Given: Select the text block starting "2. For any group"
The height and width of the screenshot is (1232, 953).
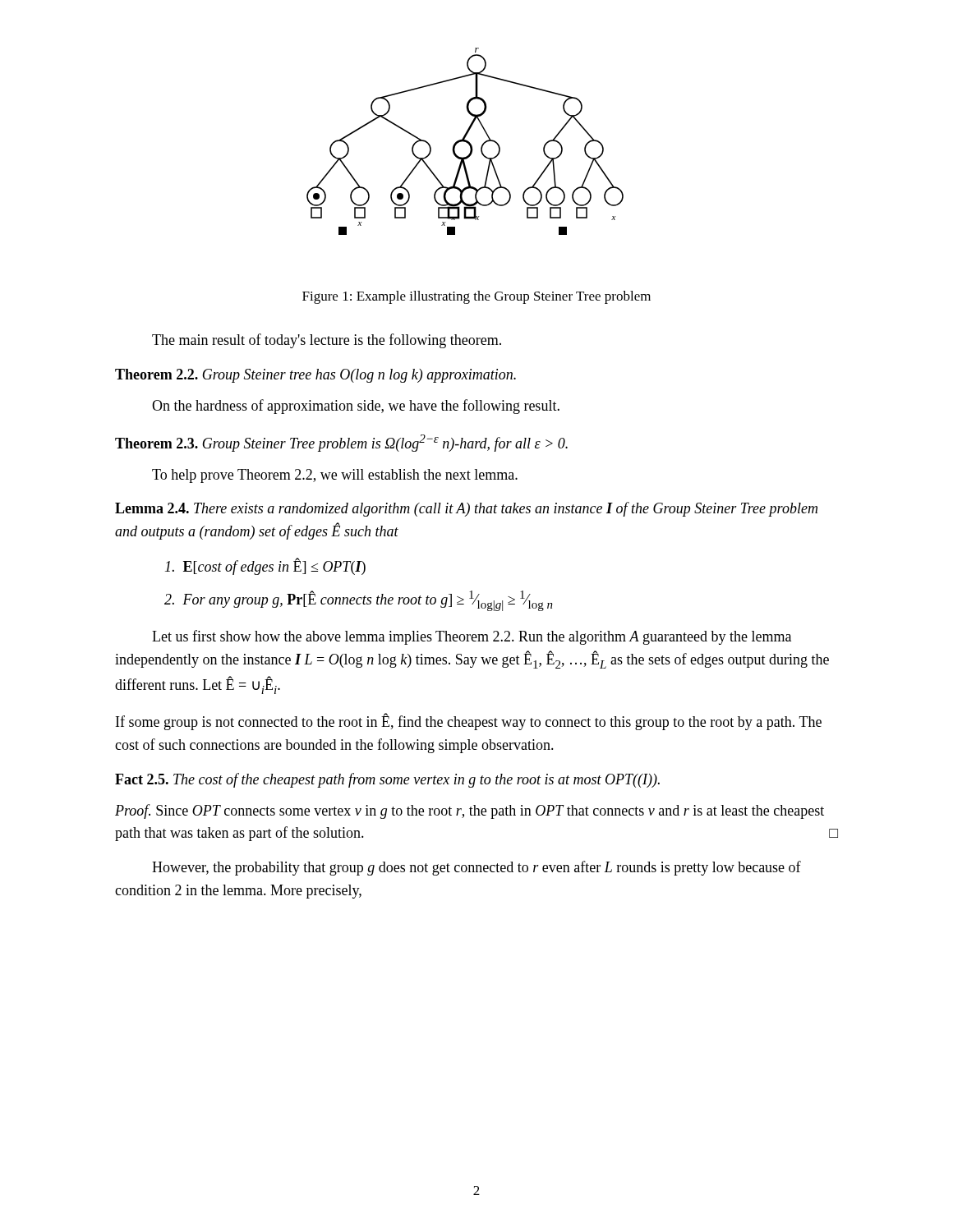Looking at the screenshot, I should point(359,599).
